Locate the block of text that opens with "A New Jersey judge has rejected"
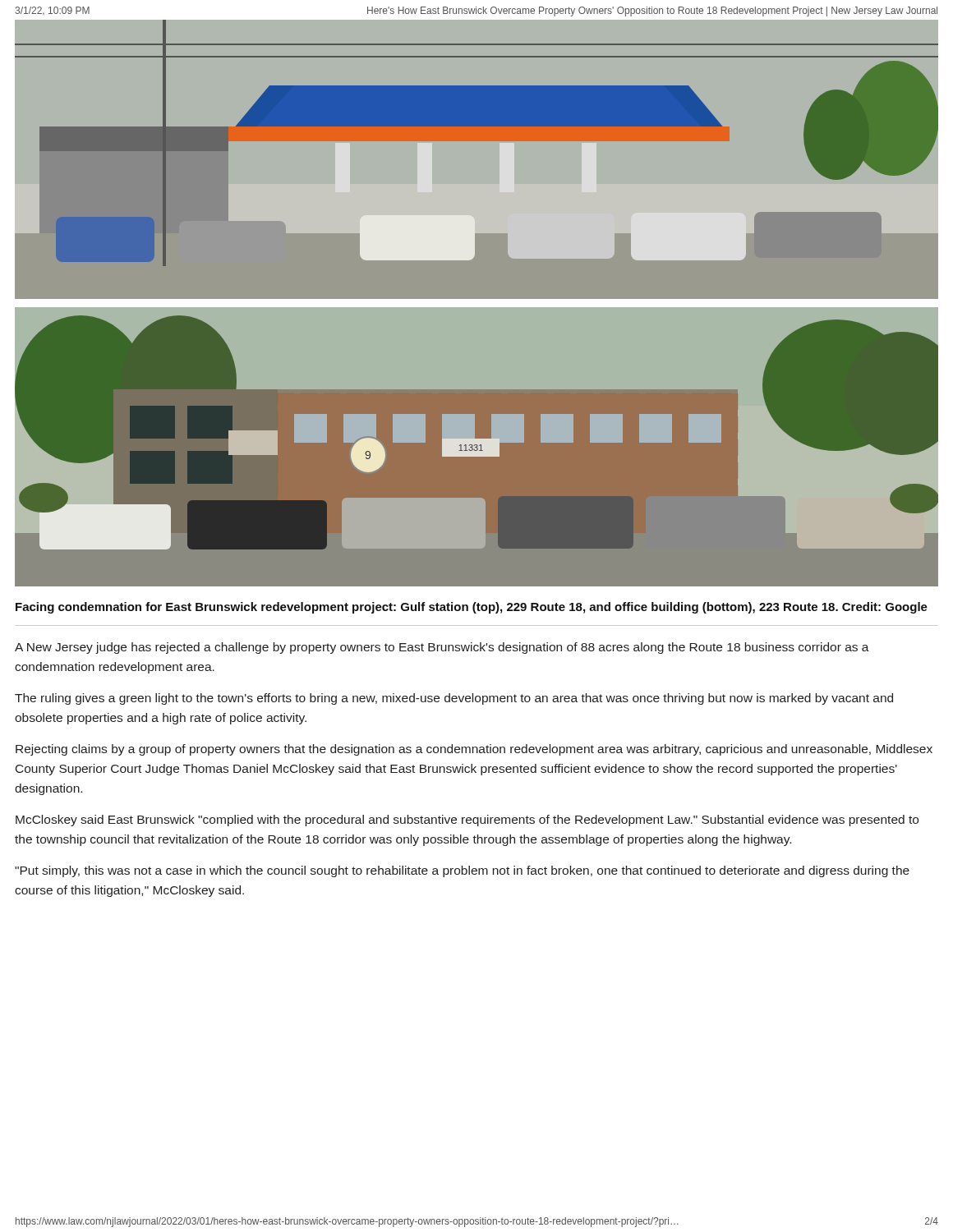This screenshot has height=1232, width=953. pos(442,657)
